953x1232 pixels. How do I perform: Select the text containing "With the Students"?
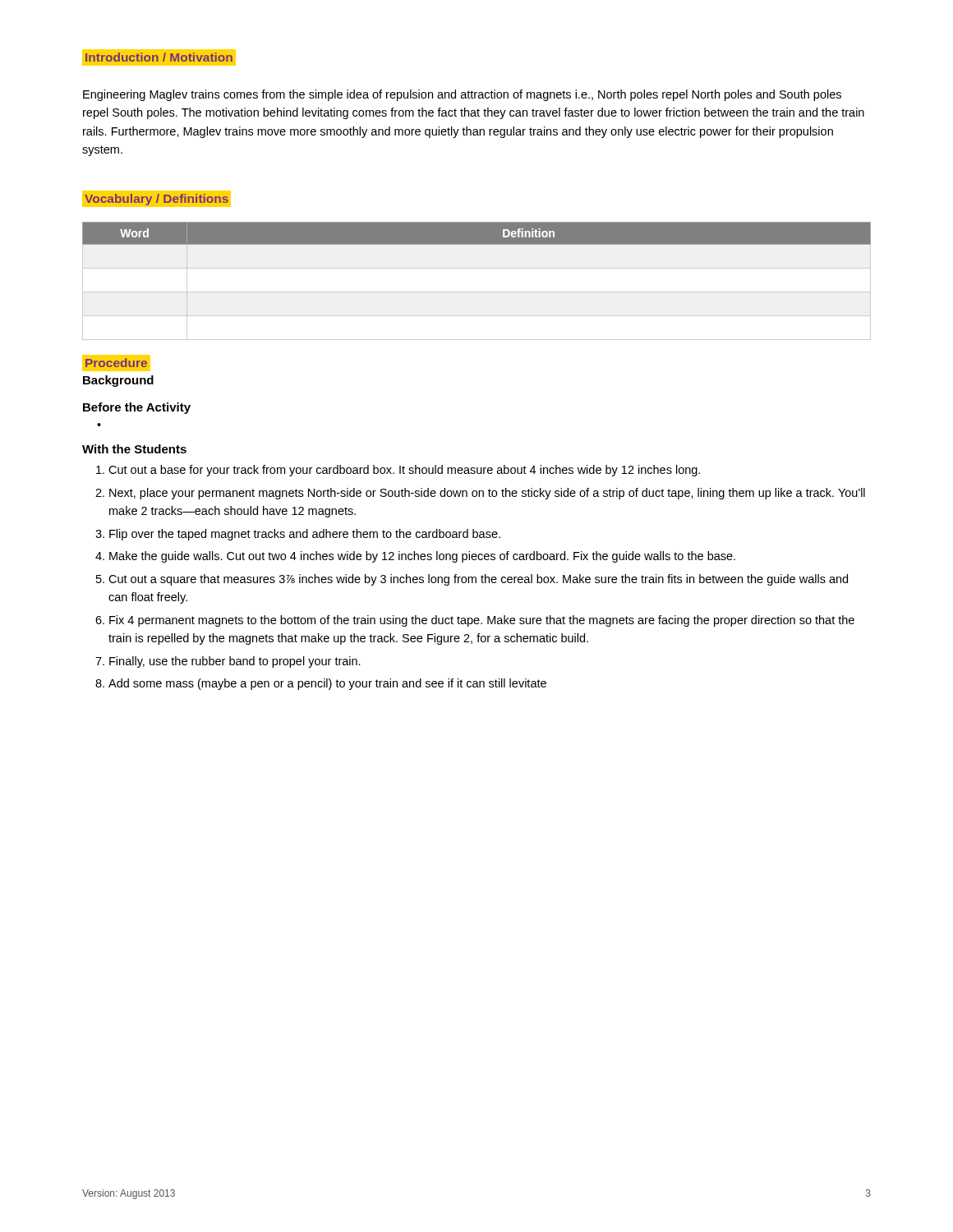click(134, 449)
